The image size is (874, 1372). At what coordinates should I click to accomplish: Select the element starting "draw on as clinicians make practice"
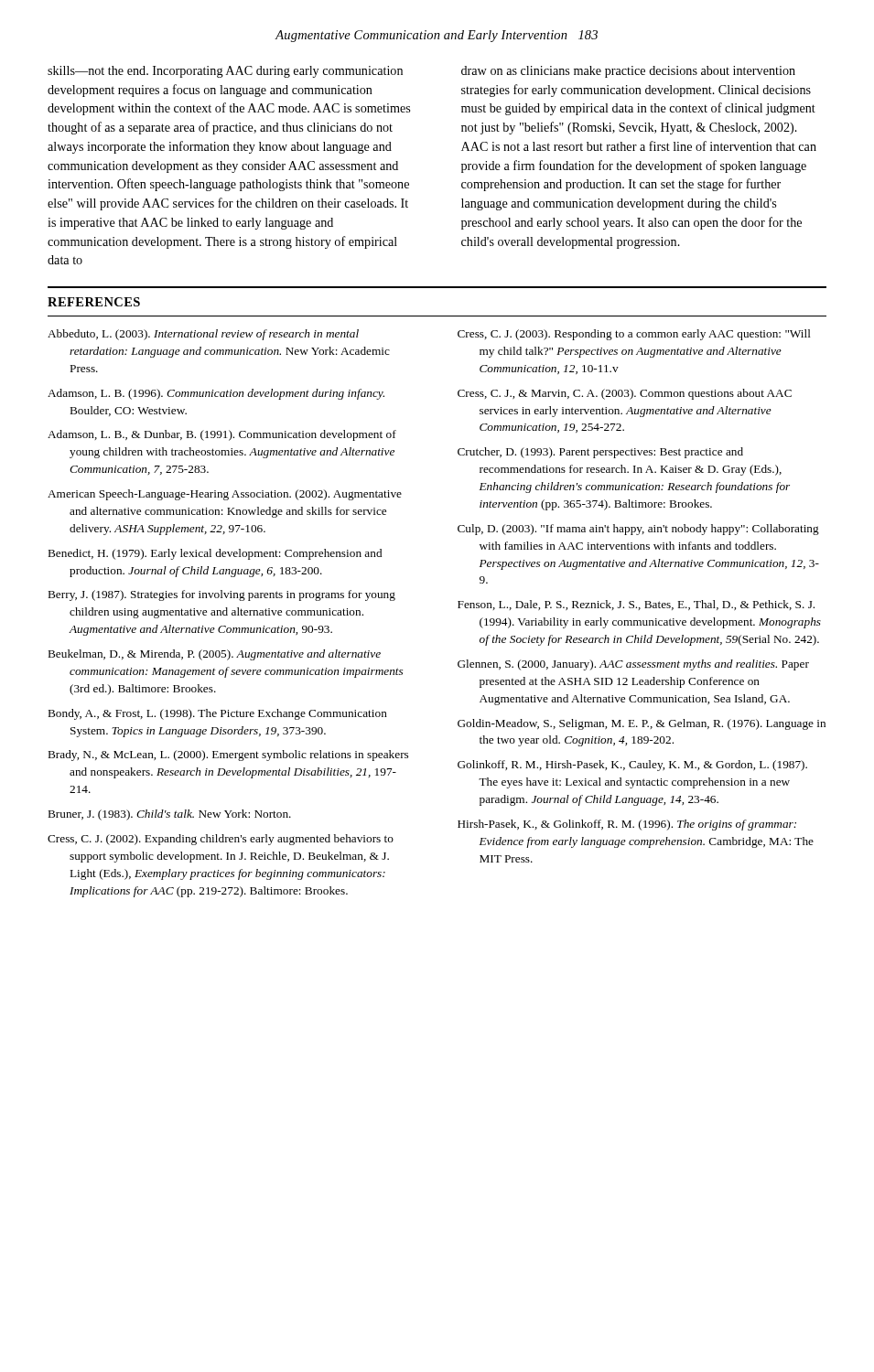(x=639, y=156)
